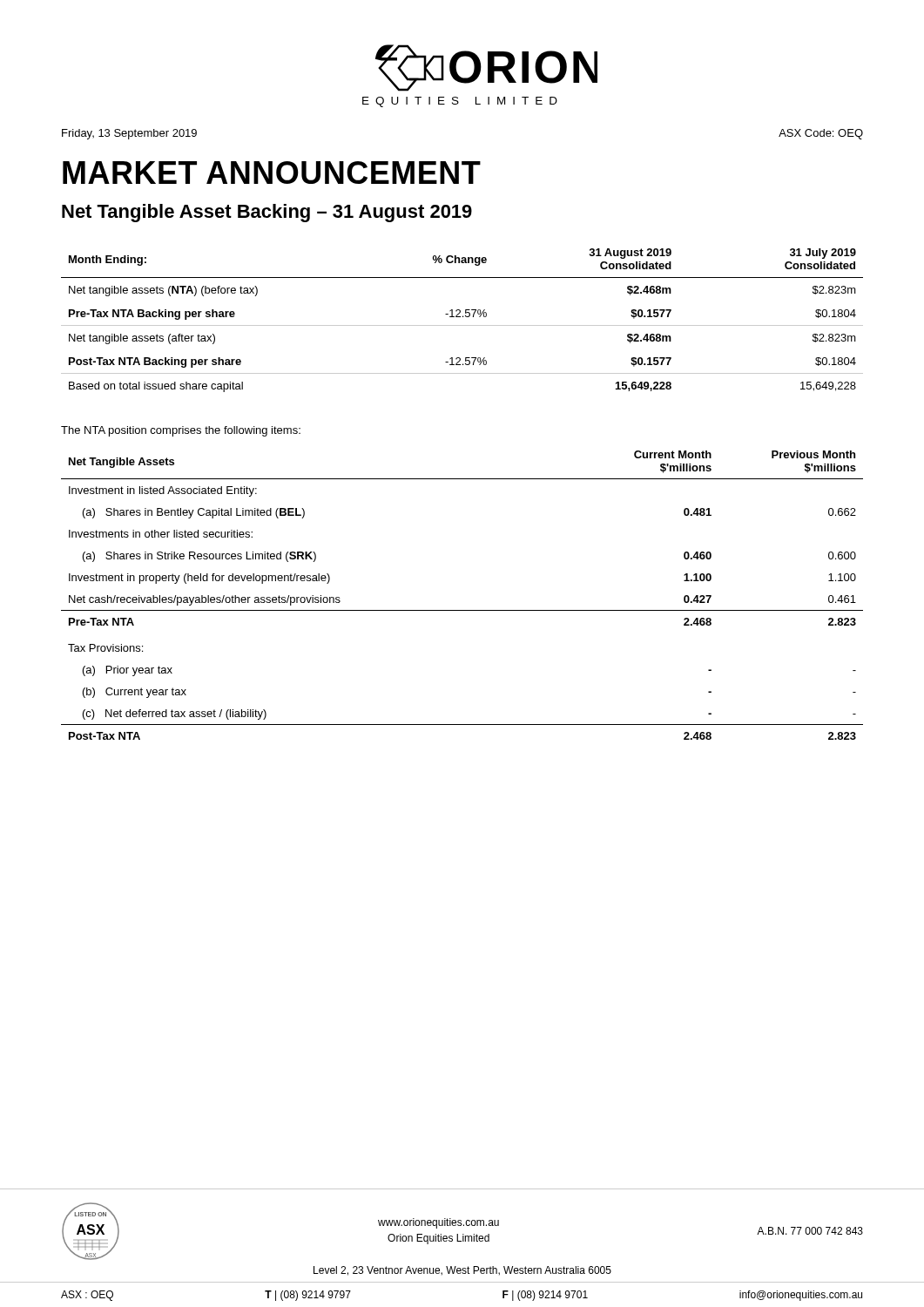Point to "MARKET ANNOUNCEMENT"
This screenshot has width=924, height=1307.
(x=462, y=173)
